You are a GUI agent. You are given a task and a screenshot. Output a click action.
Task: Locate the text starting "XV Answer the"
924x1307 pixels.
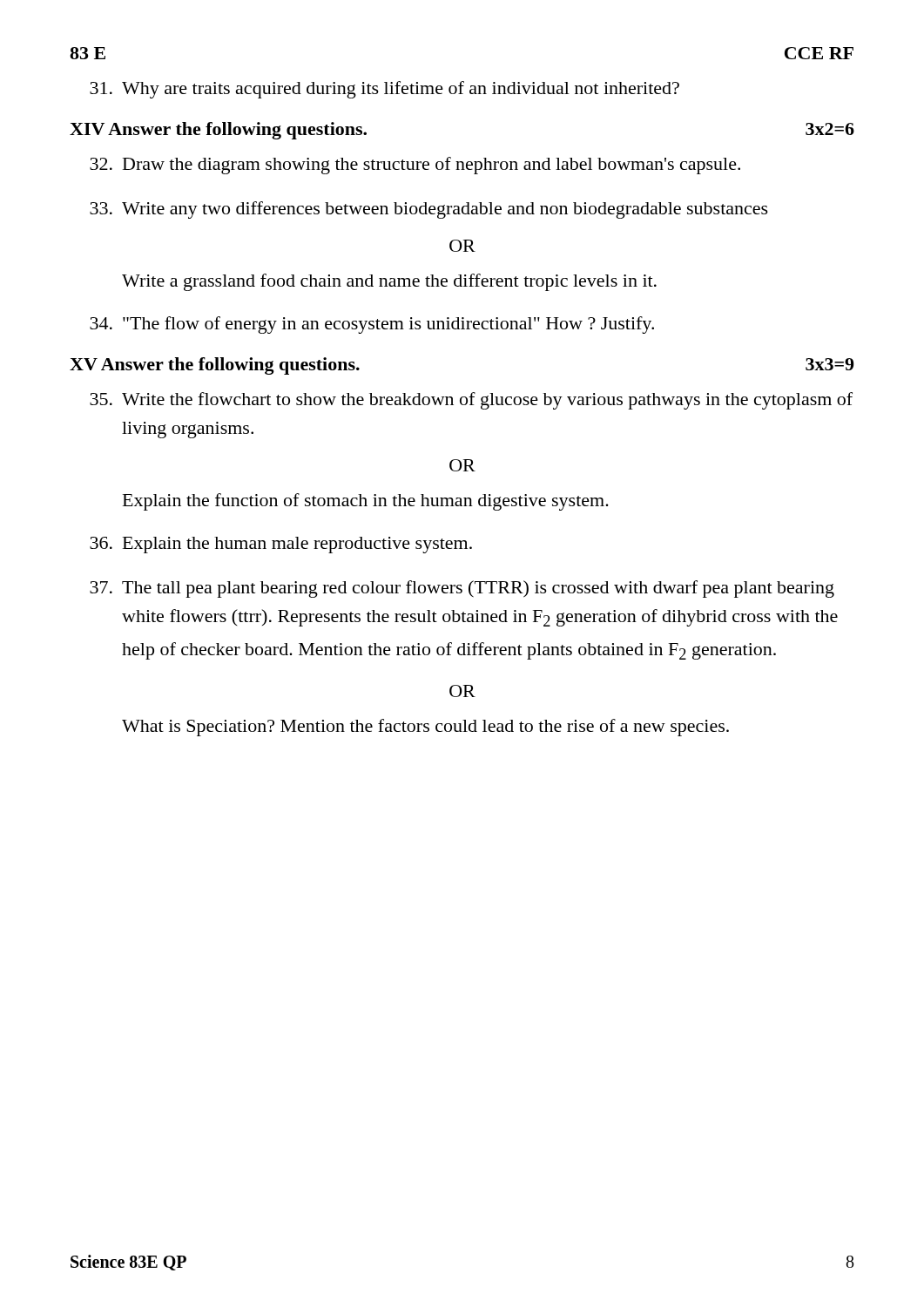(218, 366)
